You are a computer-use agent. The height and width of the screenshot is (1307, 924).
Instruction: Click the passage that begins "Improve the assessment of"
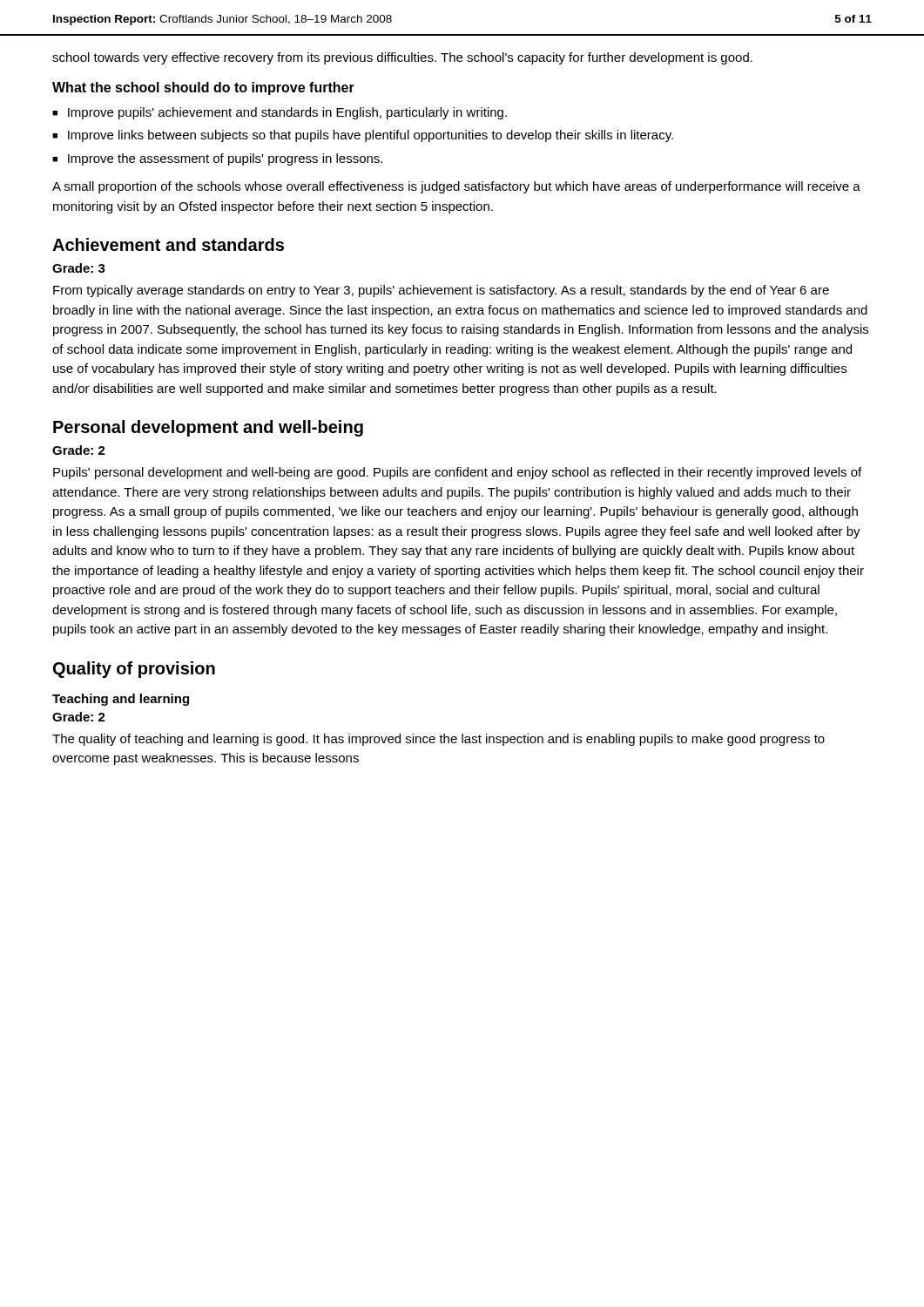(225, 158)
